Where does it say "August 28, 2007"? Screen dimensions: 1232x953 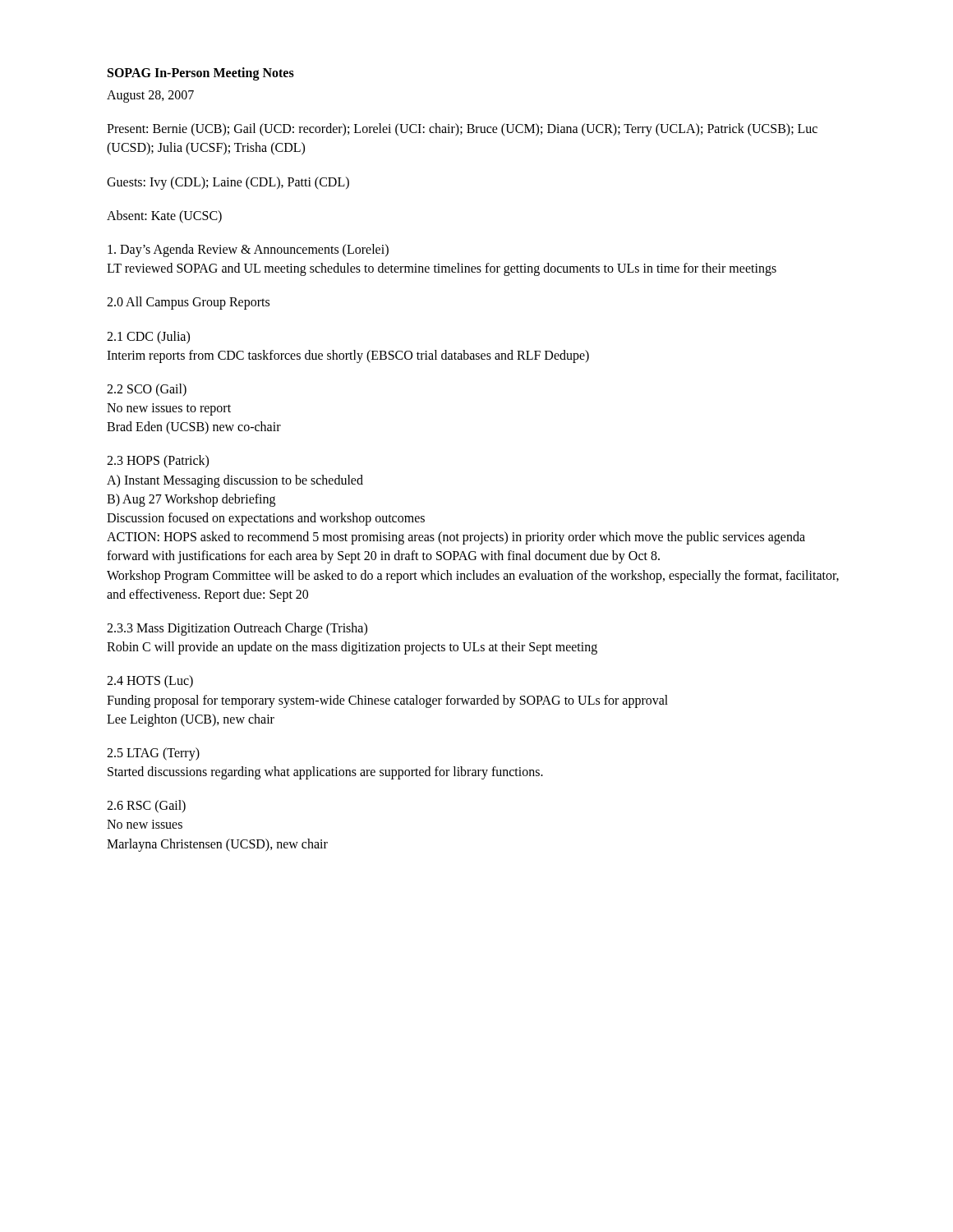(150, 97)
